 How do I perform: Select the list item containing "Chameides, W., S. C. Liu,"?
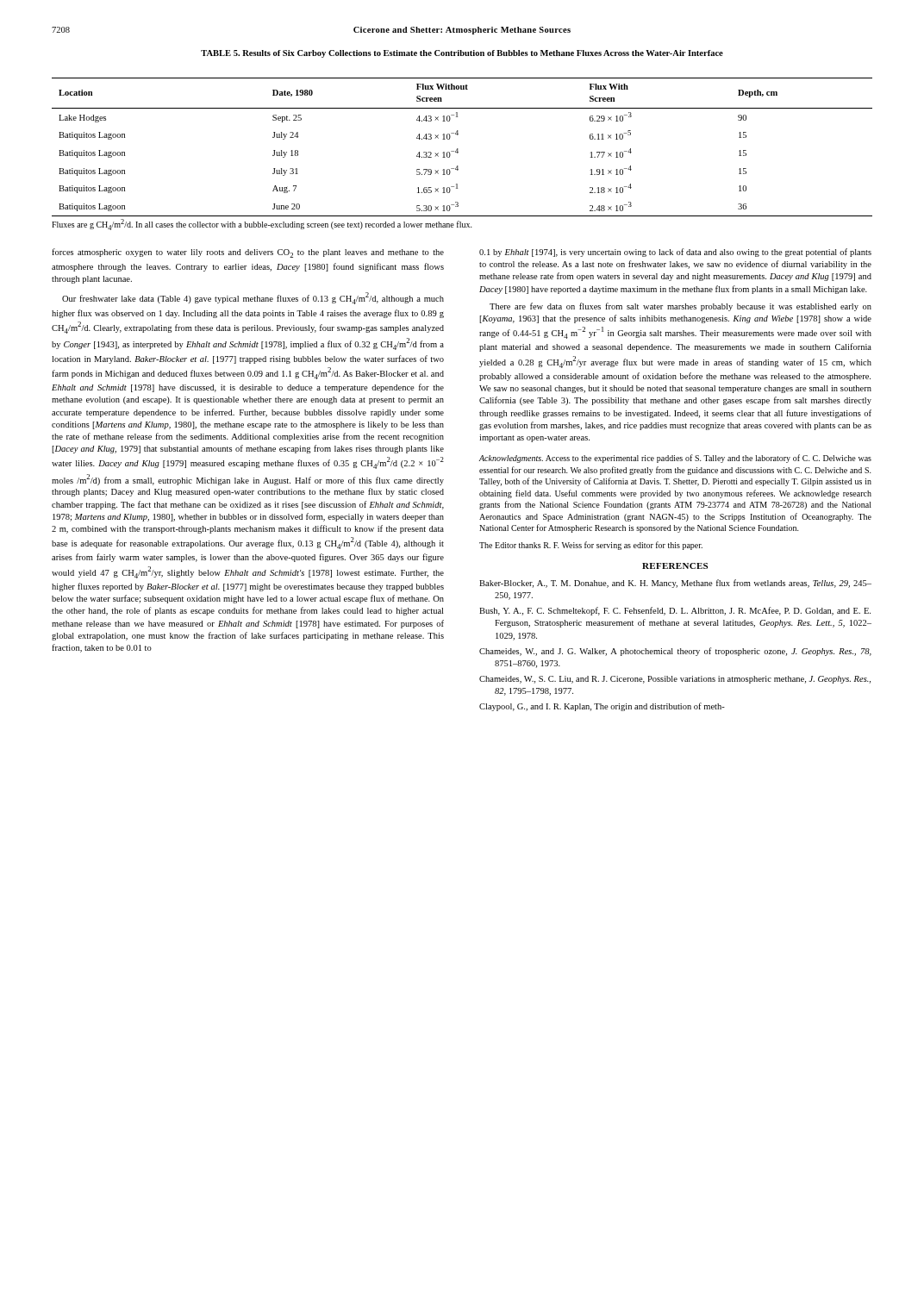675,685
